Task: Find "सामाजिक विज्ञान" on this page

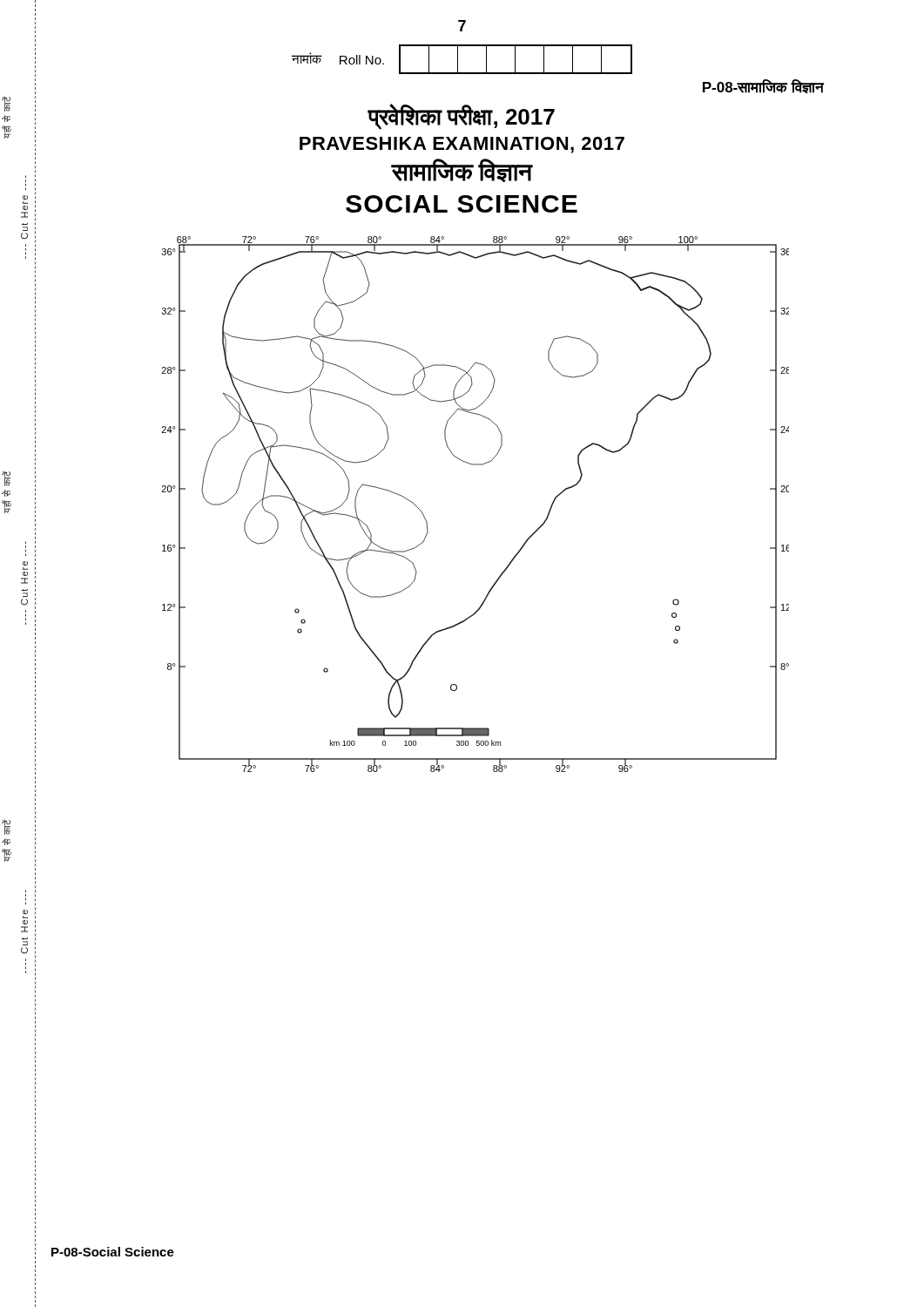Action: tap(462, 172)
